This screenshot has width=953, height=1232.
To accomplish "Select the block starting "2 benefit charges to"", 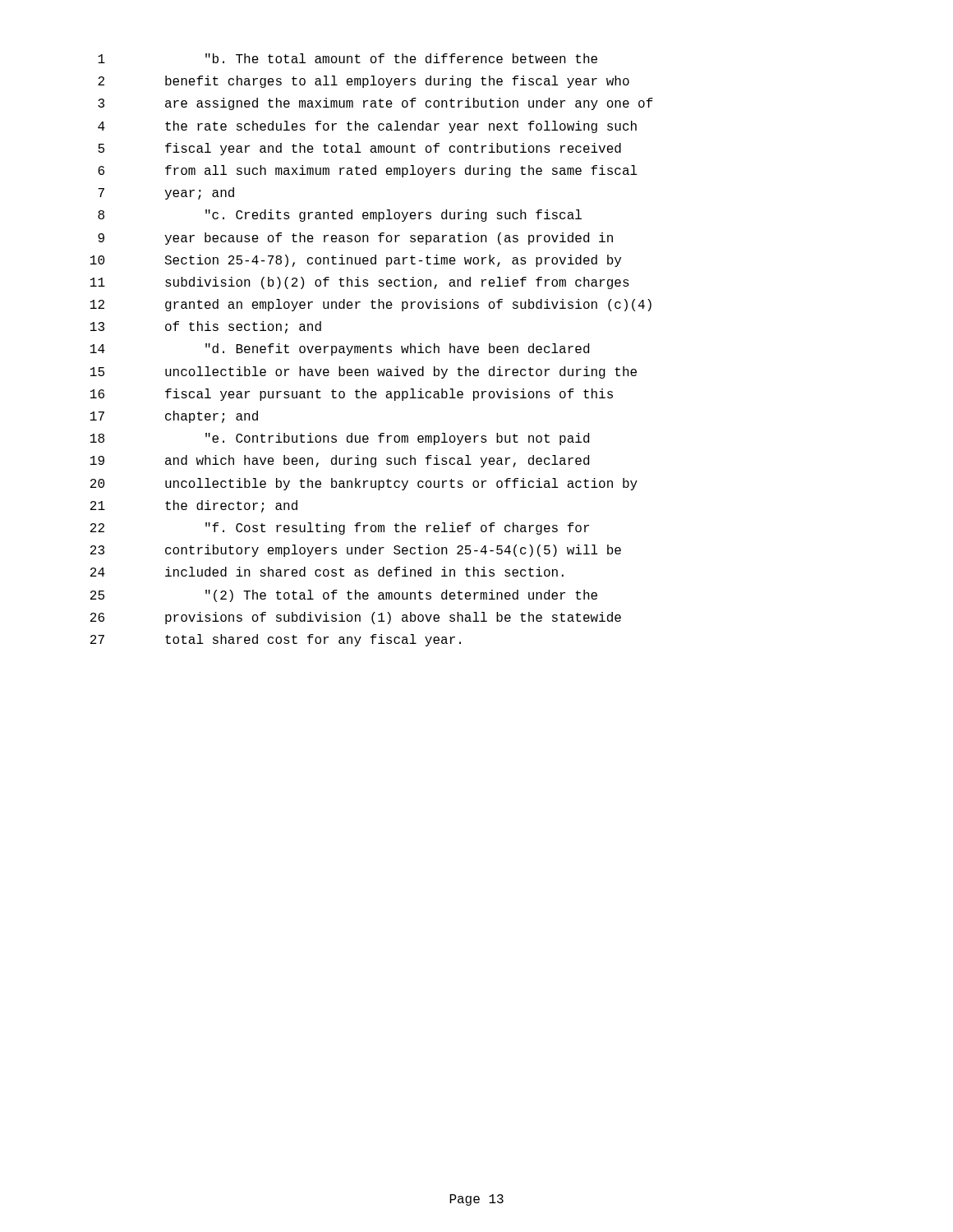I will (x=476, y=83).
